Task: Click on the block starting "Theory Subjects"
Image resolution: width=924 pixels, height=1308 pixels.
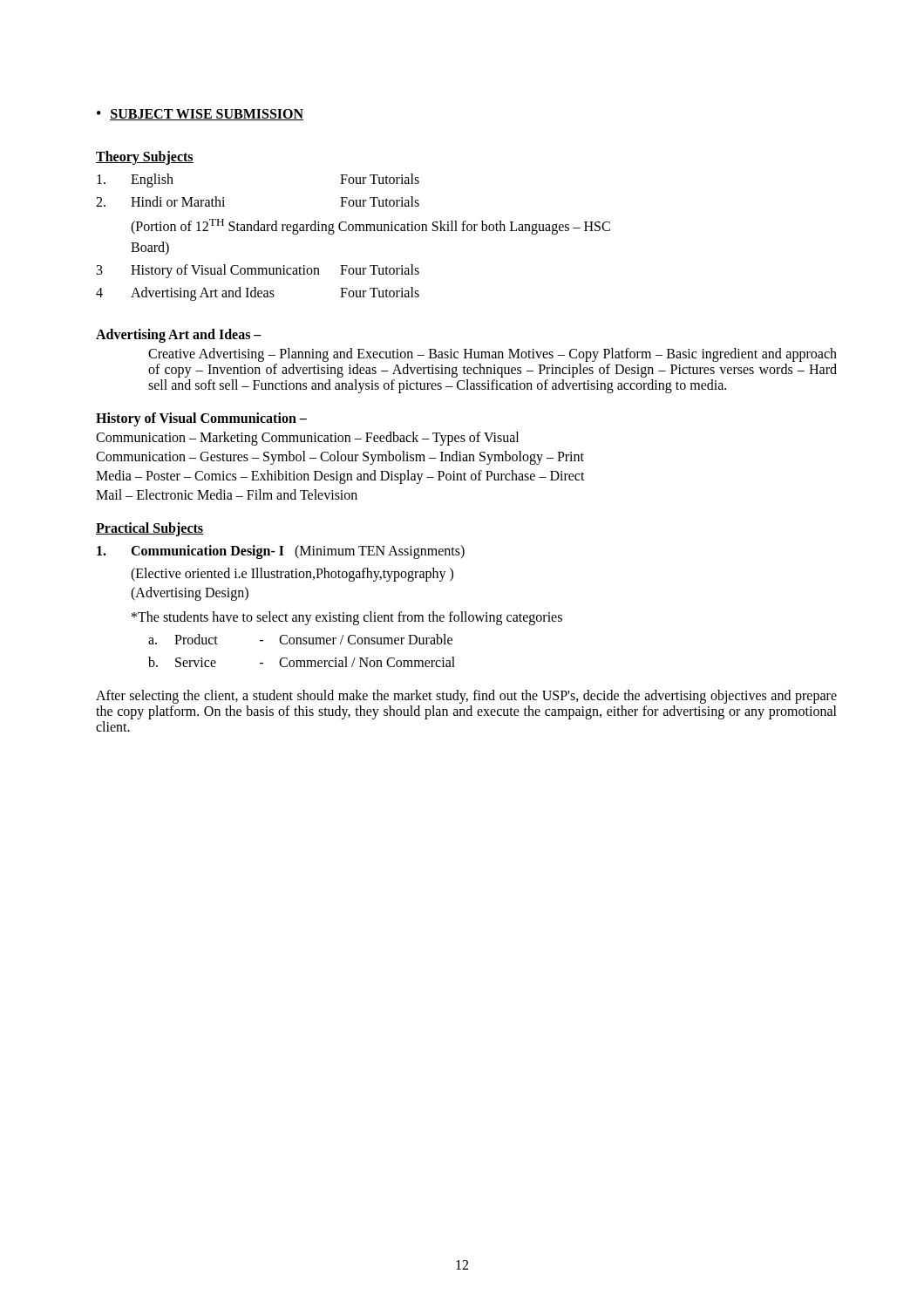Action: coord(145,157)
